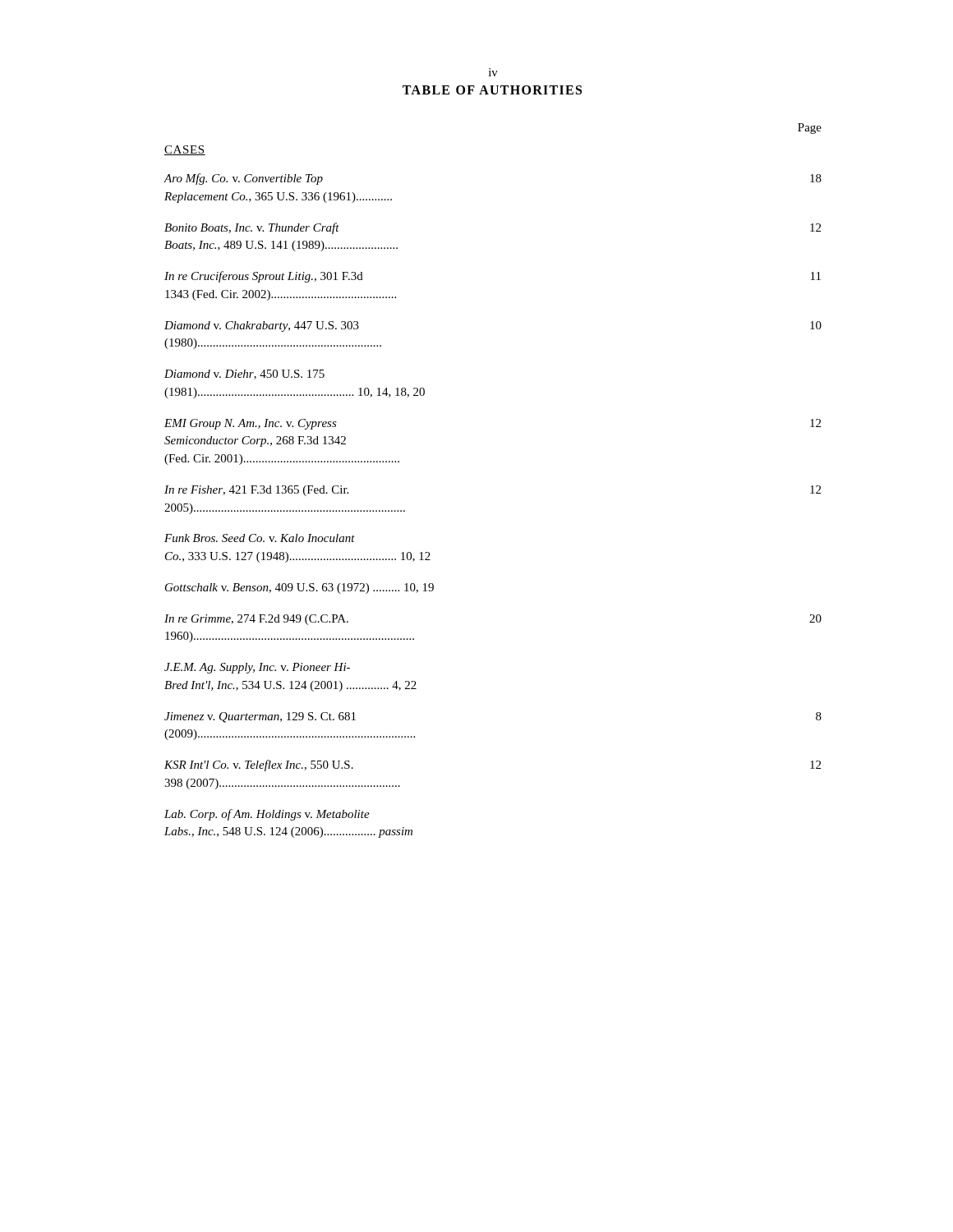Find the list item that reads "Gottschalk v. Benson, 409"
Viewport: 953px width, 1232px height.
click(299, 588)
